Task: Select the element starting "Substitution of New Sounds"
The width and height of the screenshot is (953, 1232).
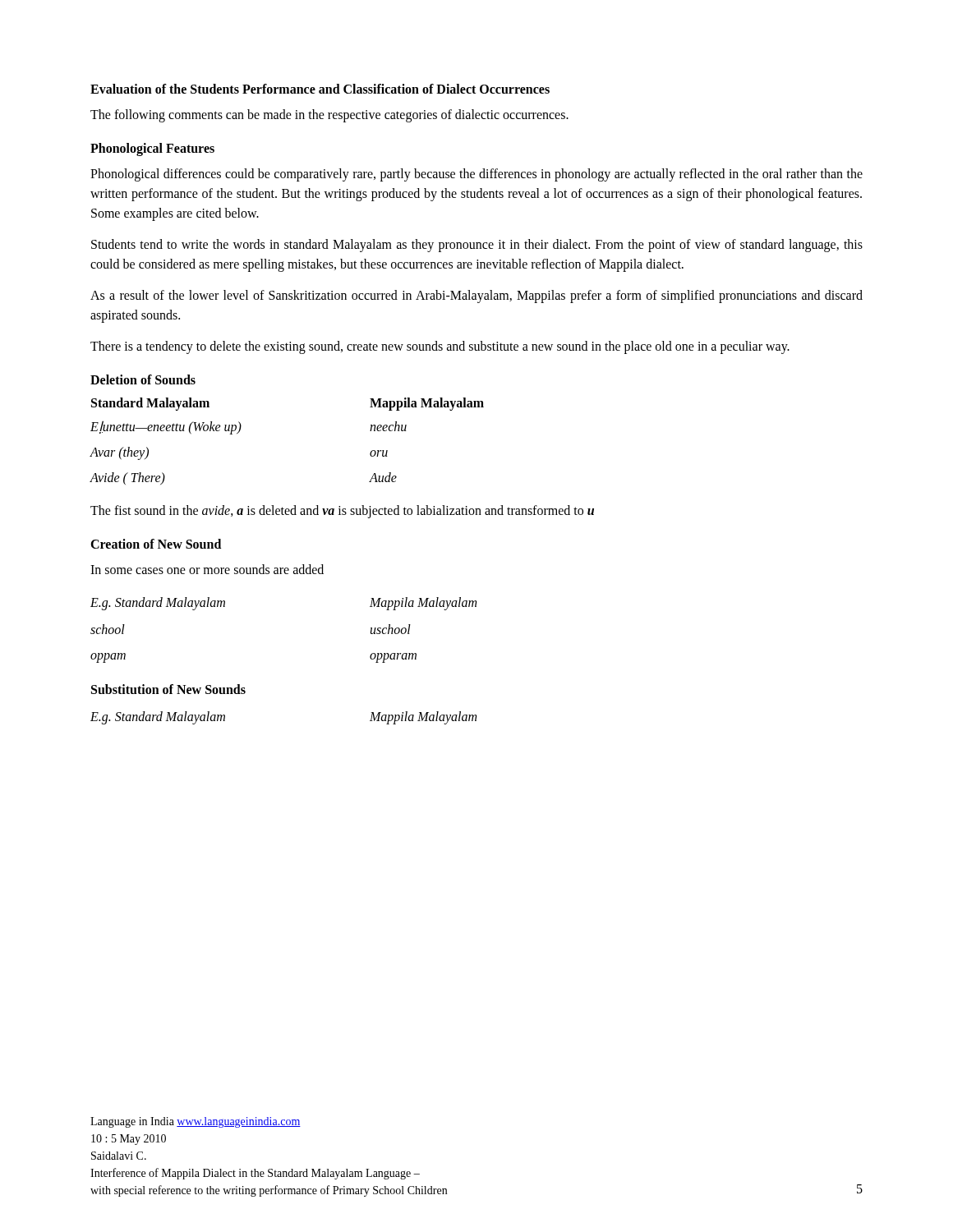Action: pos(168,690)
